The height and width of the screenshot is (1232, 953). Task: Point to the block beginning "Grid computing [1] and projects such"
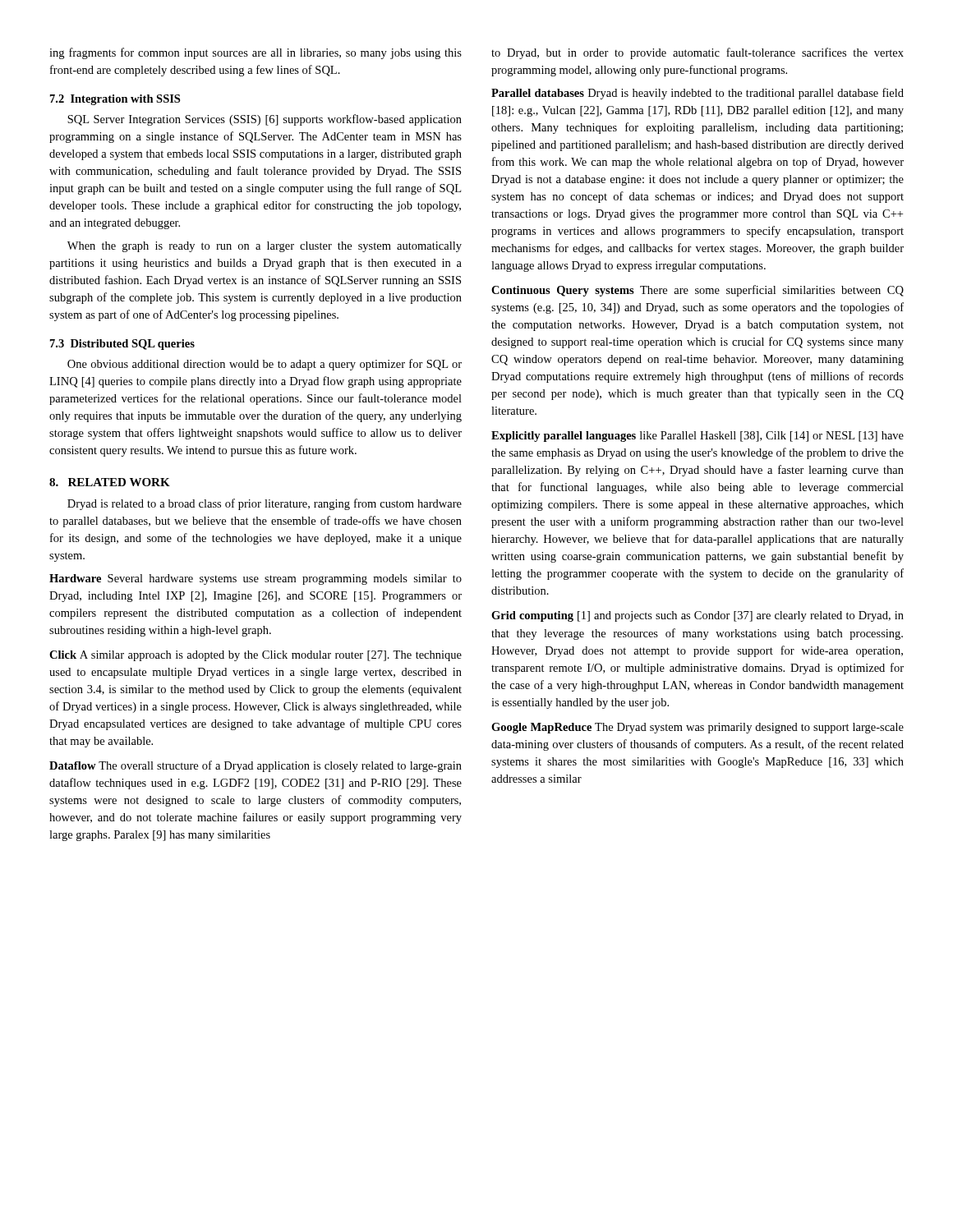tap(698, 659)
